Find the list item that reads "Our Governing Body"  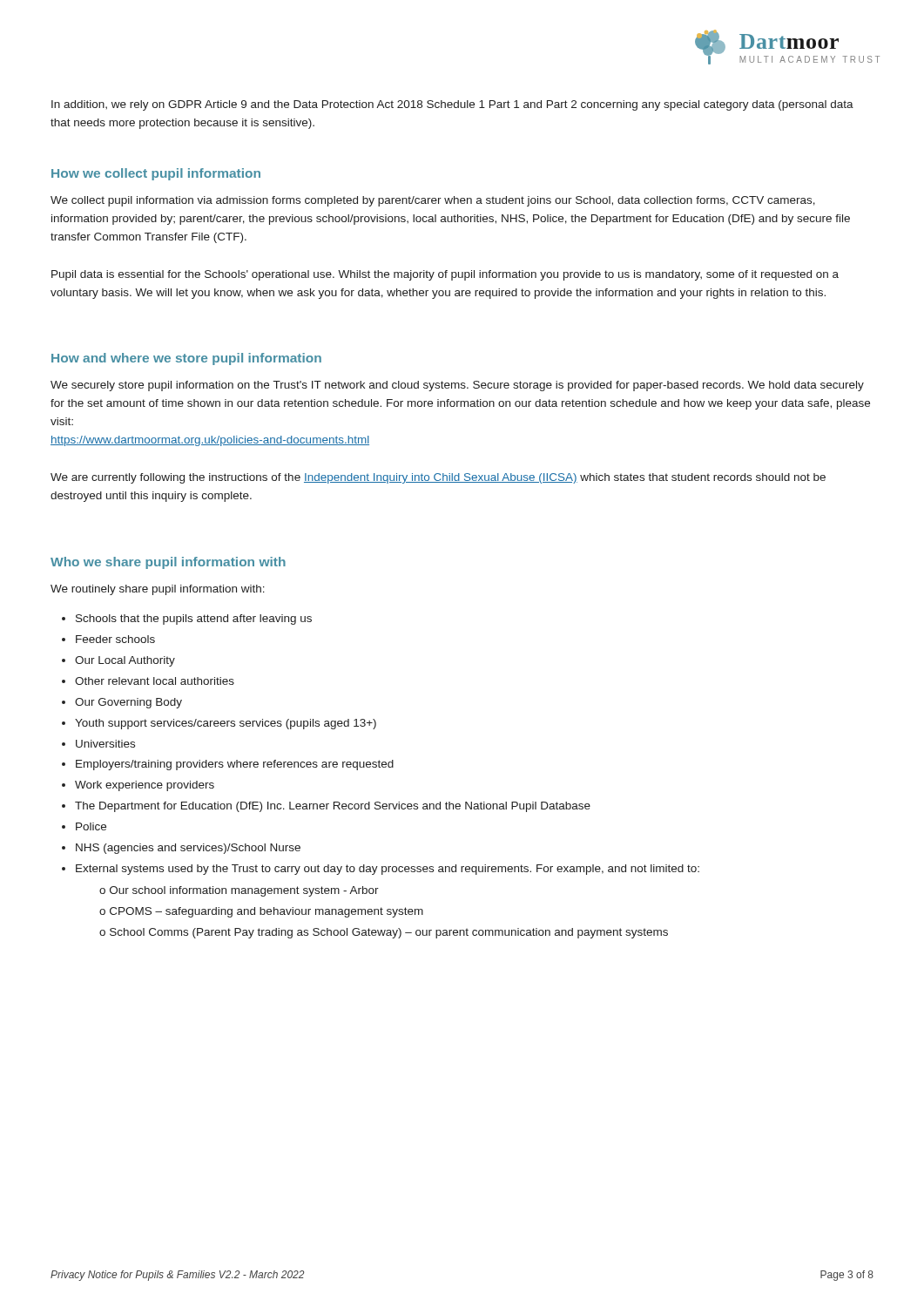pos(128,702)
